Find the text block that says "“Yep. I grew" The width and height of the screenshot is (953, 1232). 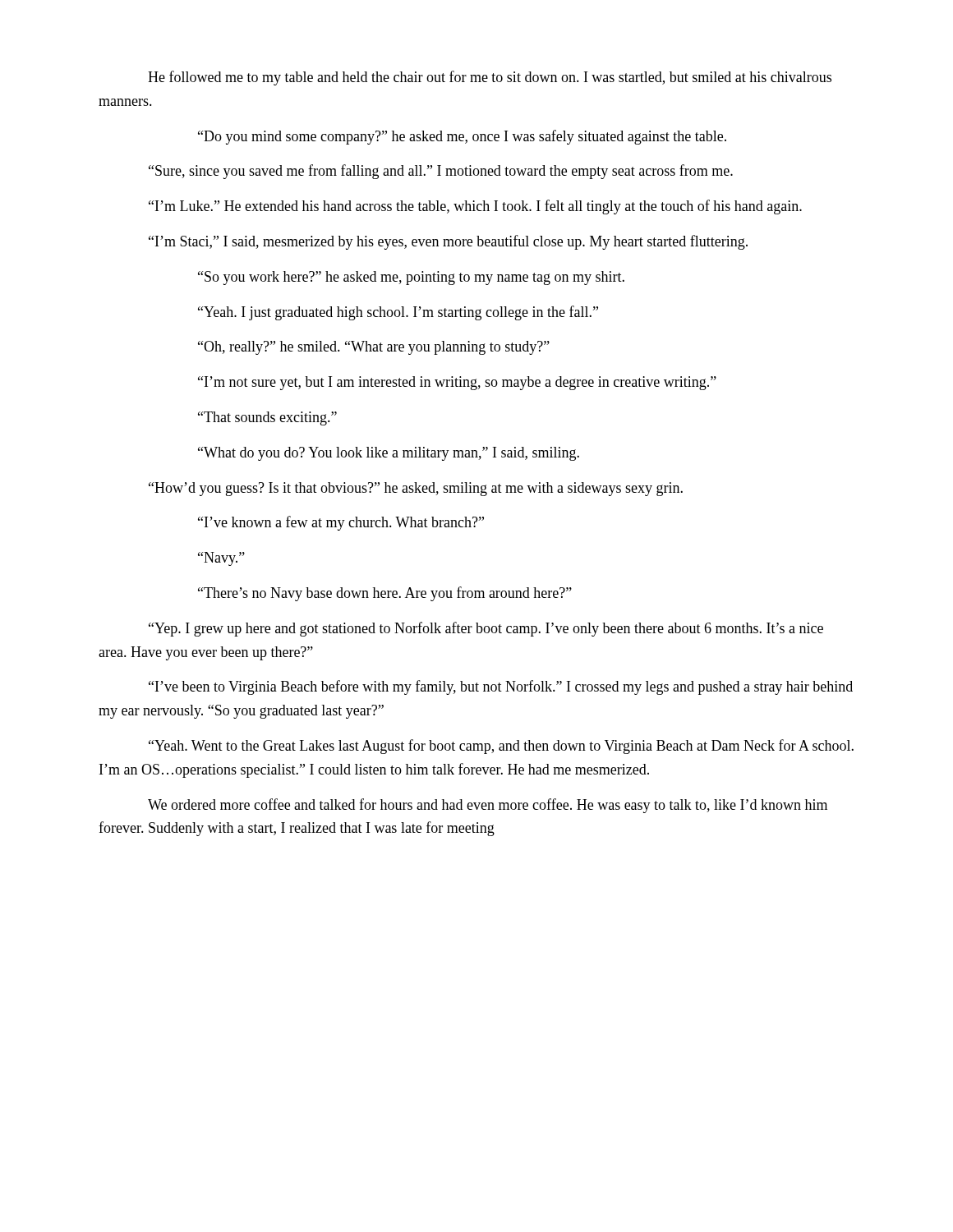point(461,640)
